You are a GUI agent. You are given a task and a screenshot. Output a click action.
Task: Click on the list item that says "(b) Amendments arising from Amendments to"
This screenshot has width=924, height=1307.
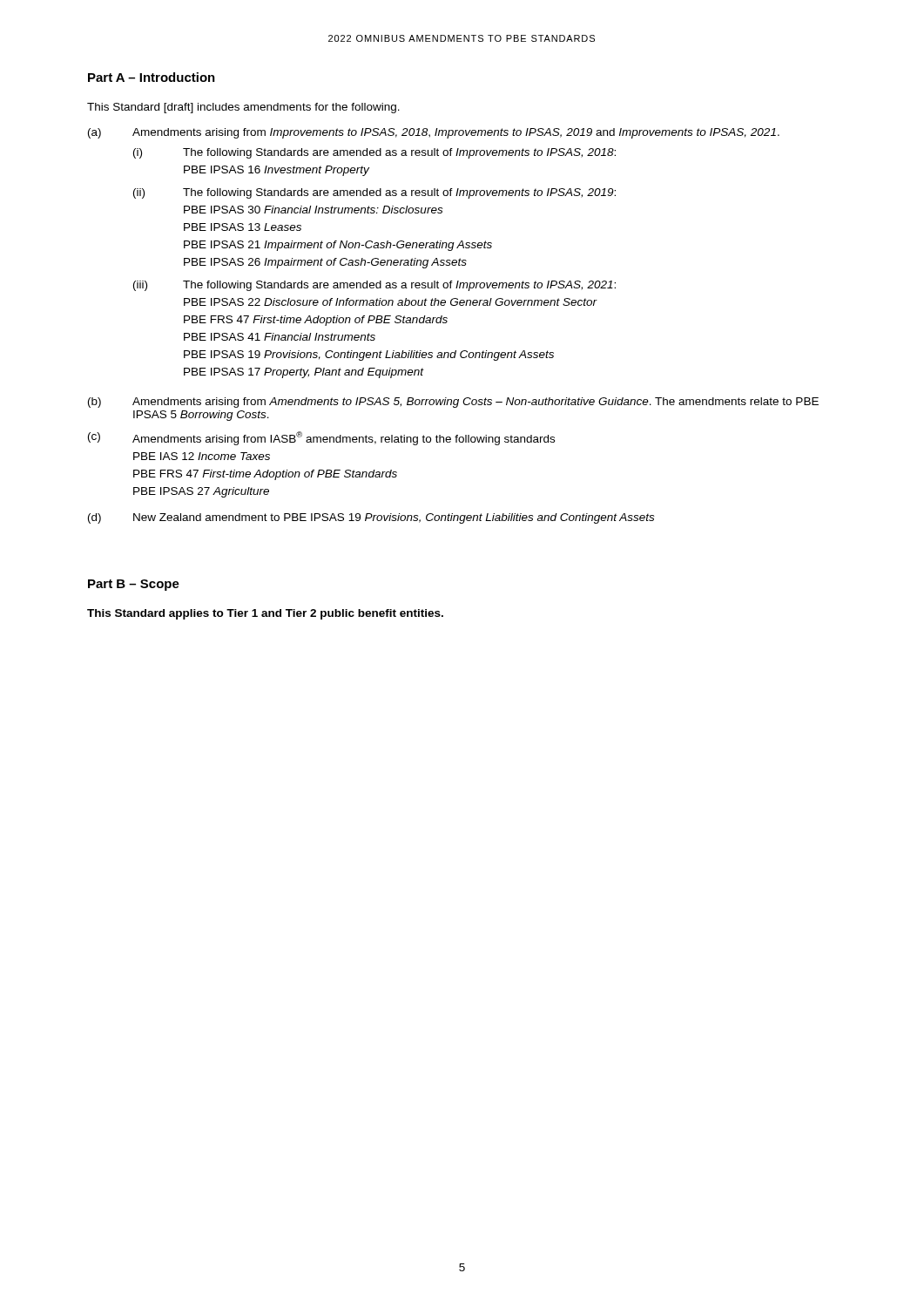click(x=462, y=408)
